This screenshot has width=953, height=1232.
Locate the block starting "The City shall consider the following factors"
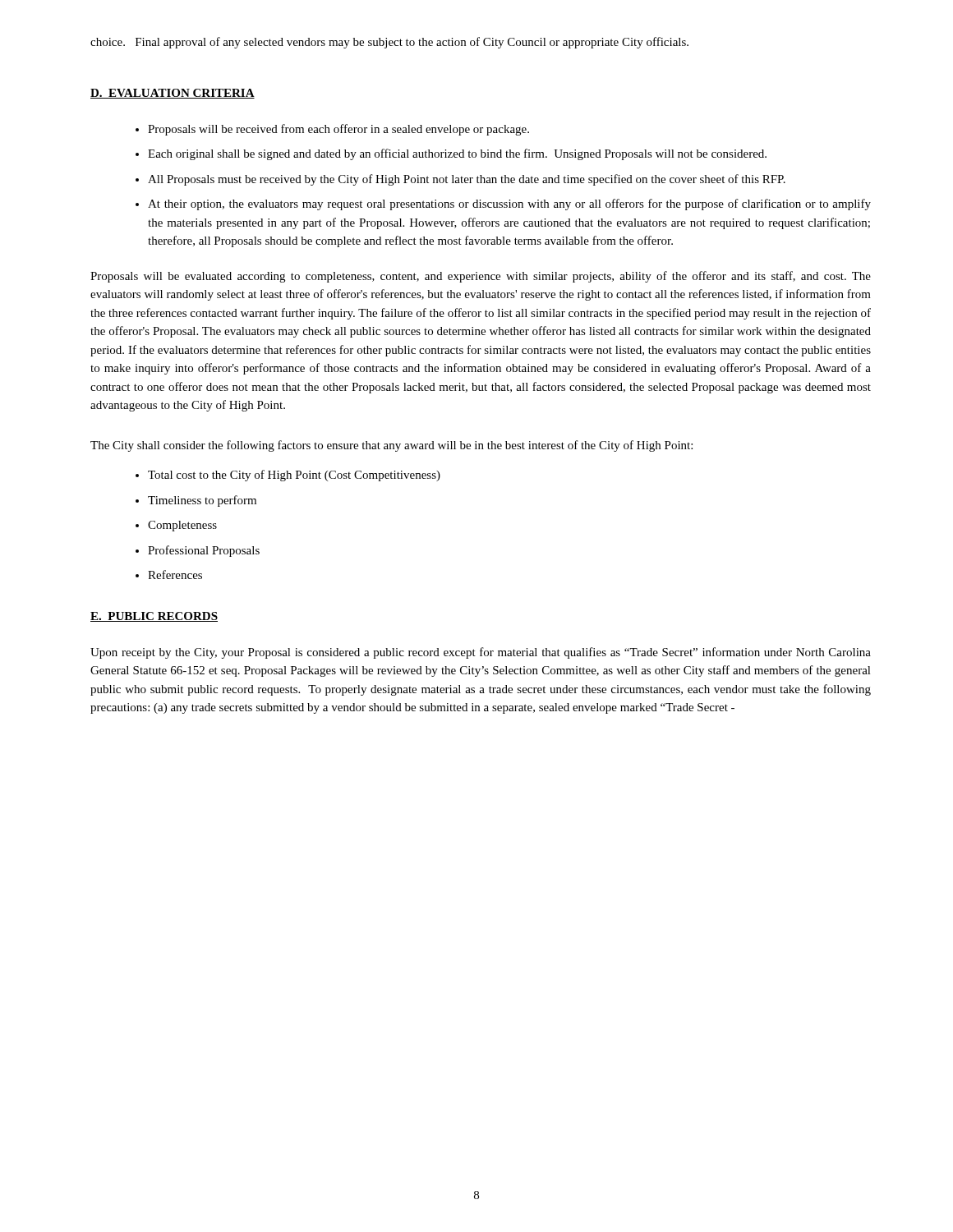point(481,445)
